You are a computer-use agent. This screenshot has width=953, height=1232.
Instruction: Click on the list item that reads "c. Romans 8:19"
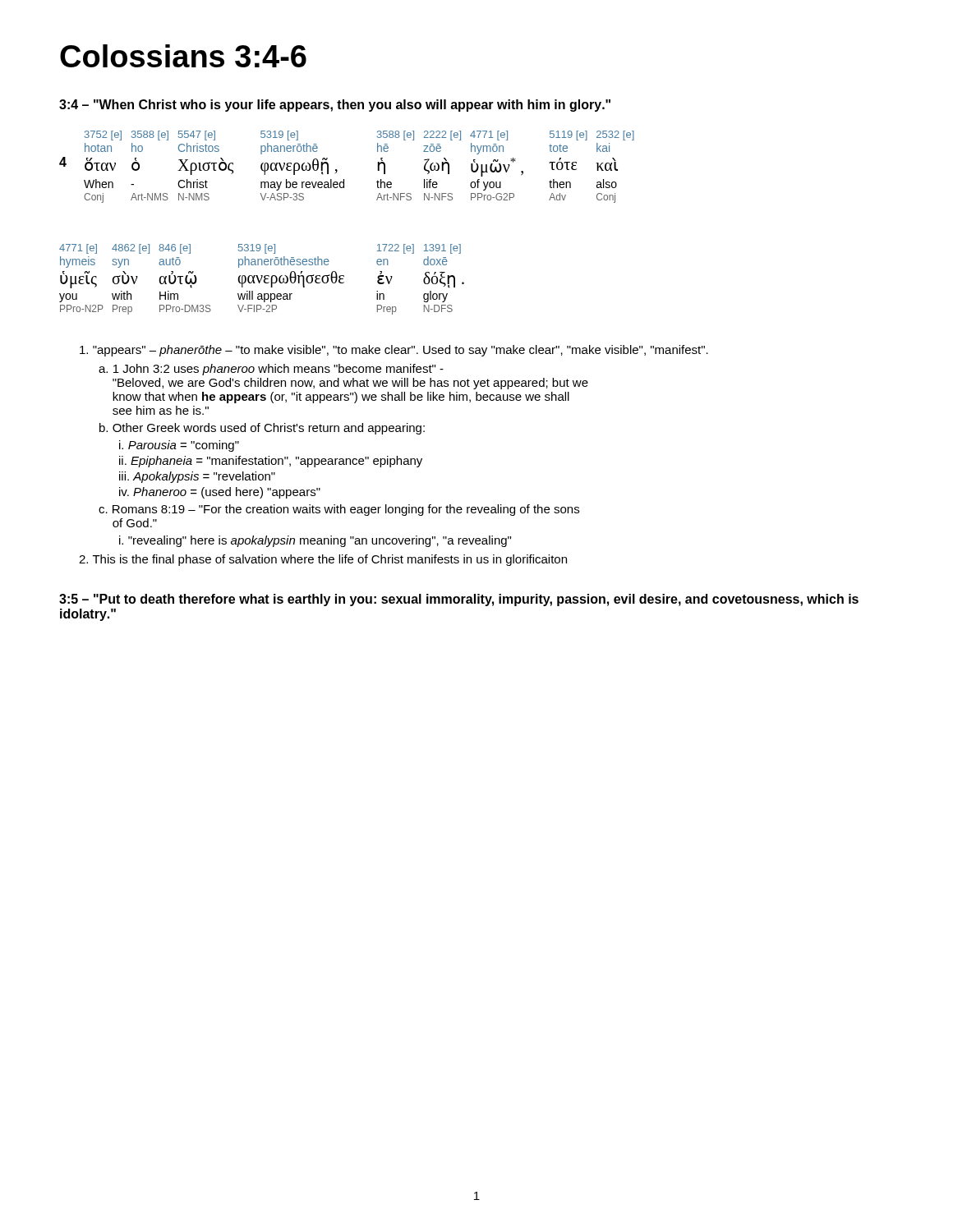pos(339,516)
